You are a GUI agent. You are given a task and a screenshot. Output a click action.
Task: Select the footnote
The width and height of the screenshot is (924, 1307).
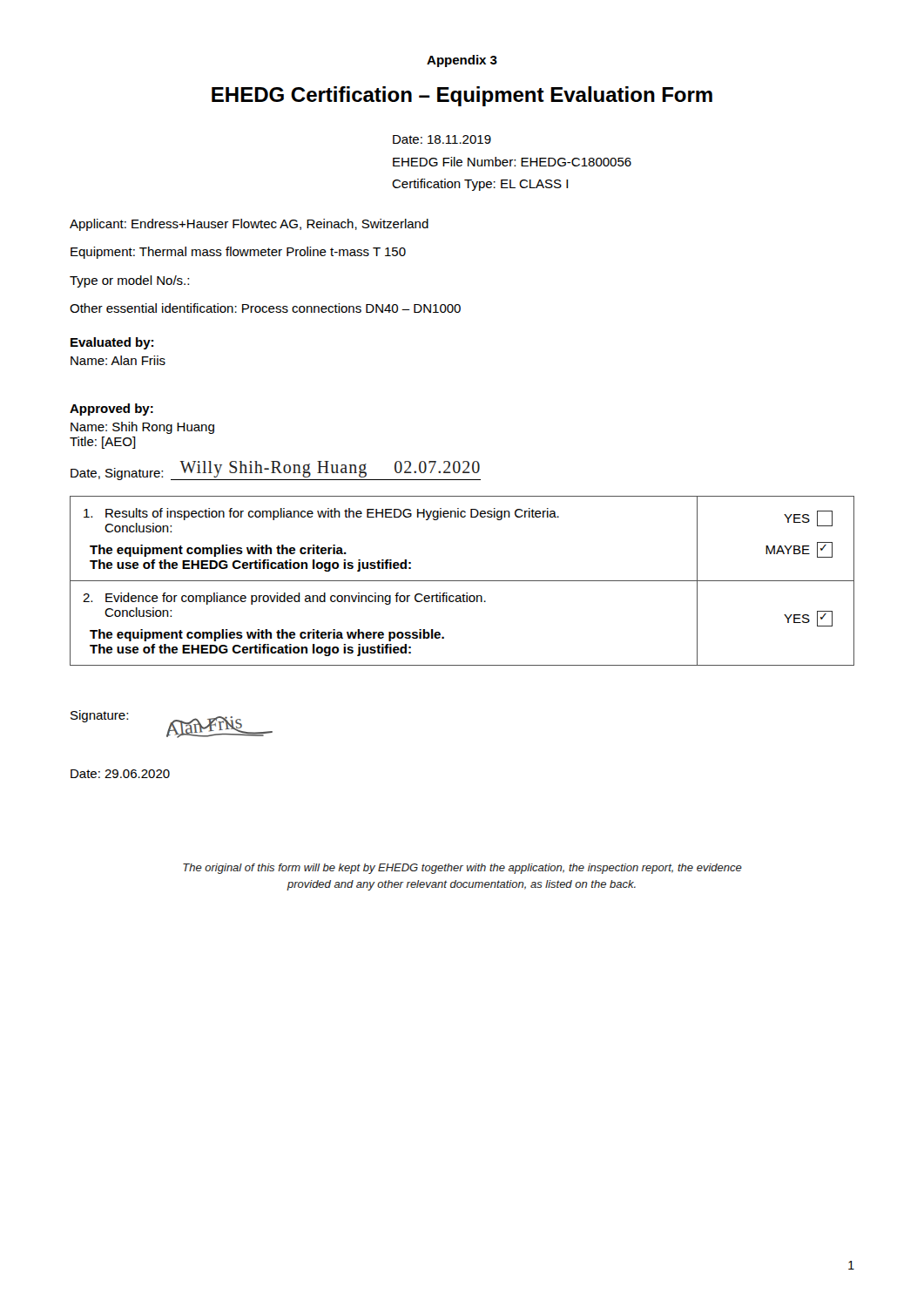point(462,875)
